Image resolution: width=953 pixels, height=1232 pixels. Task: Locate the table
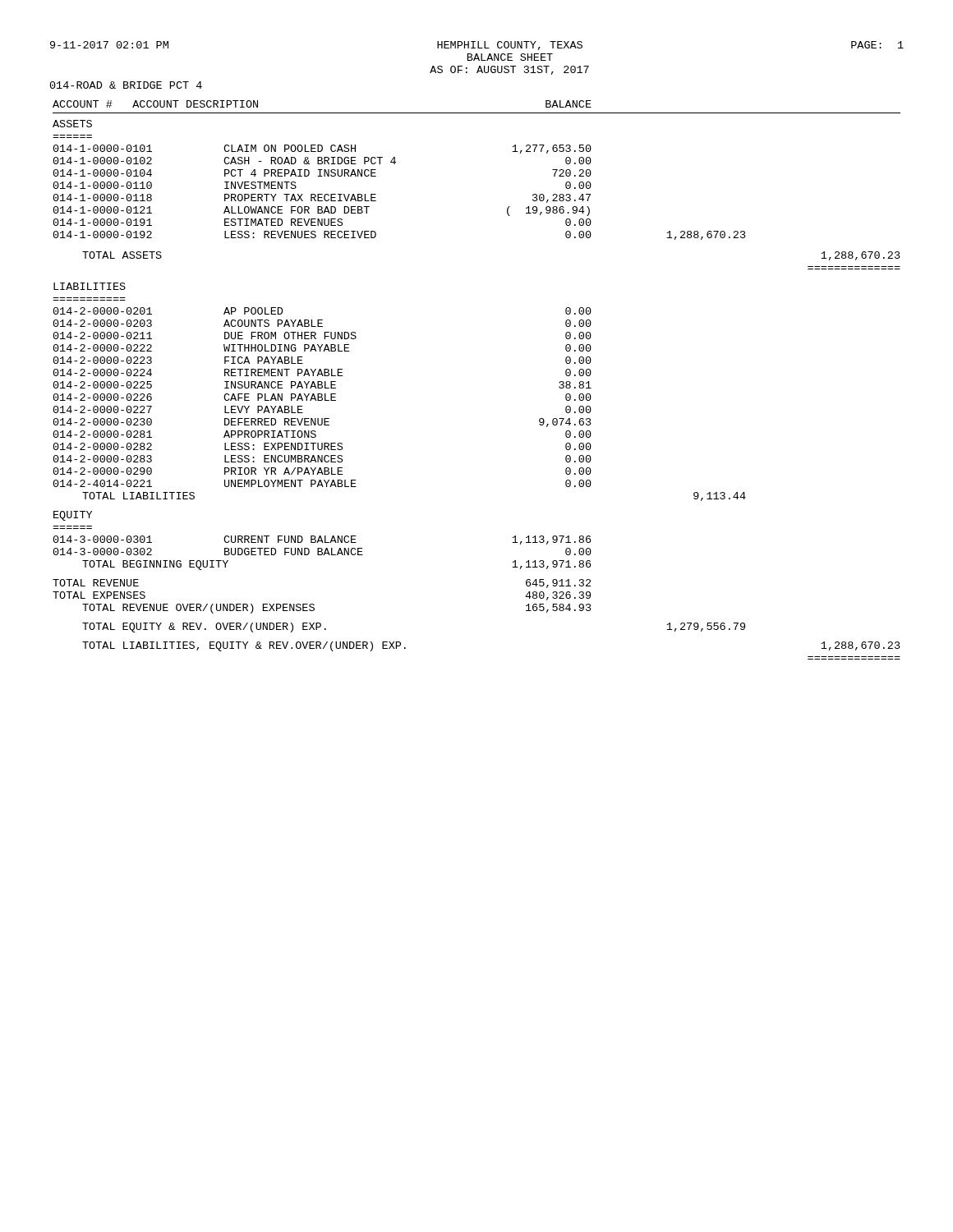tap(476, 381)
